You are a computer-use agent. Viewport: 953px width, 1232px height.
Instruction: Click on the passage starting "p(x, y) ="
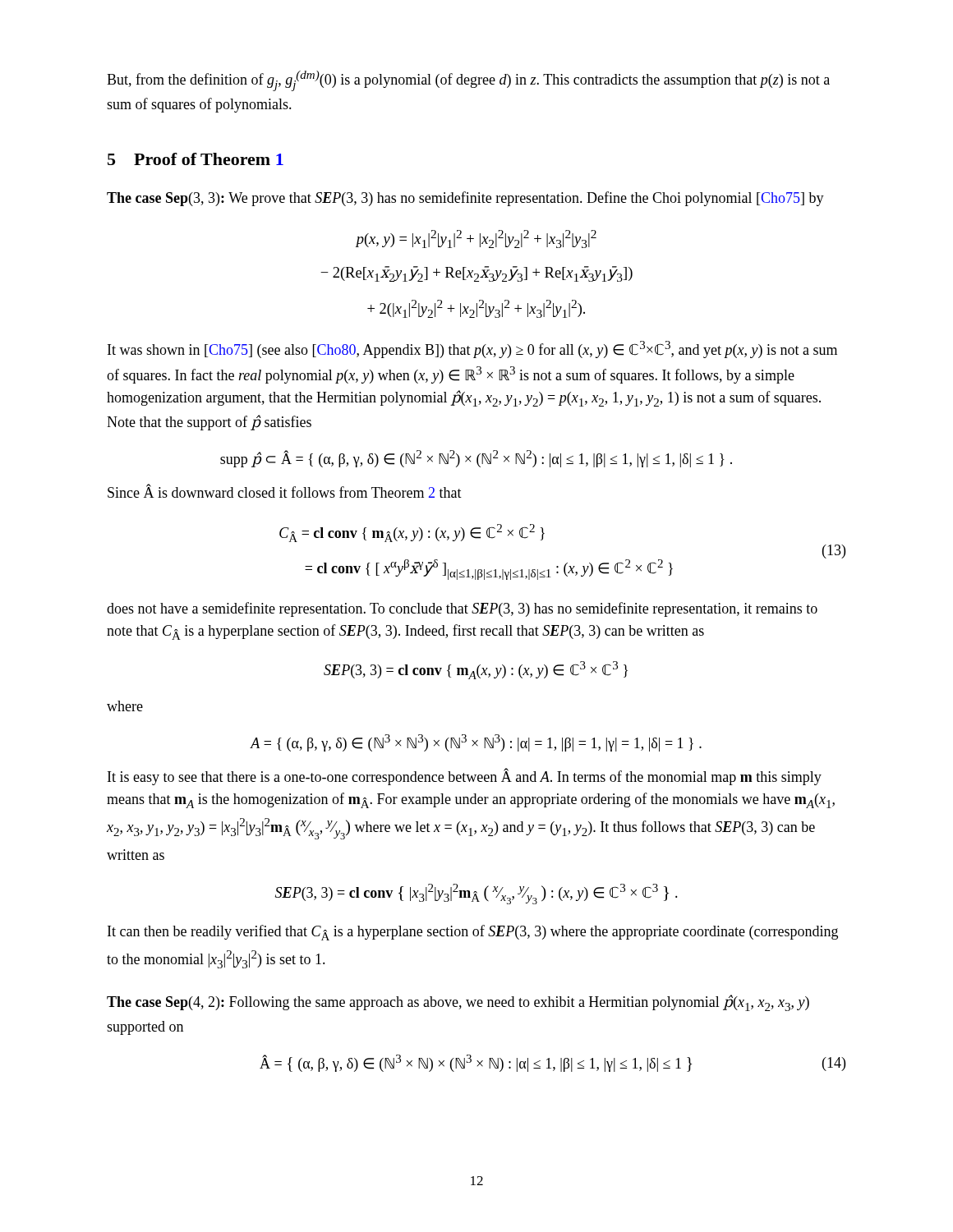476,274
